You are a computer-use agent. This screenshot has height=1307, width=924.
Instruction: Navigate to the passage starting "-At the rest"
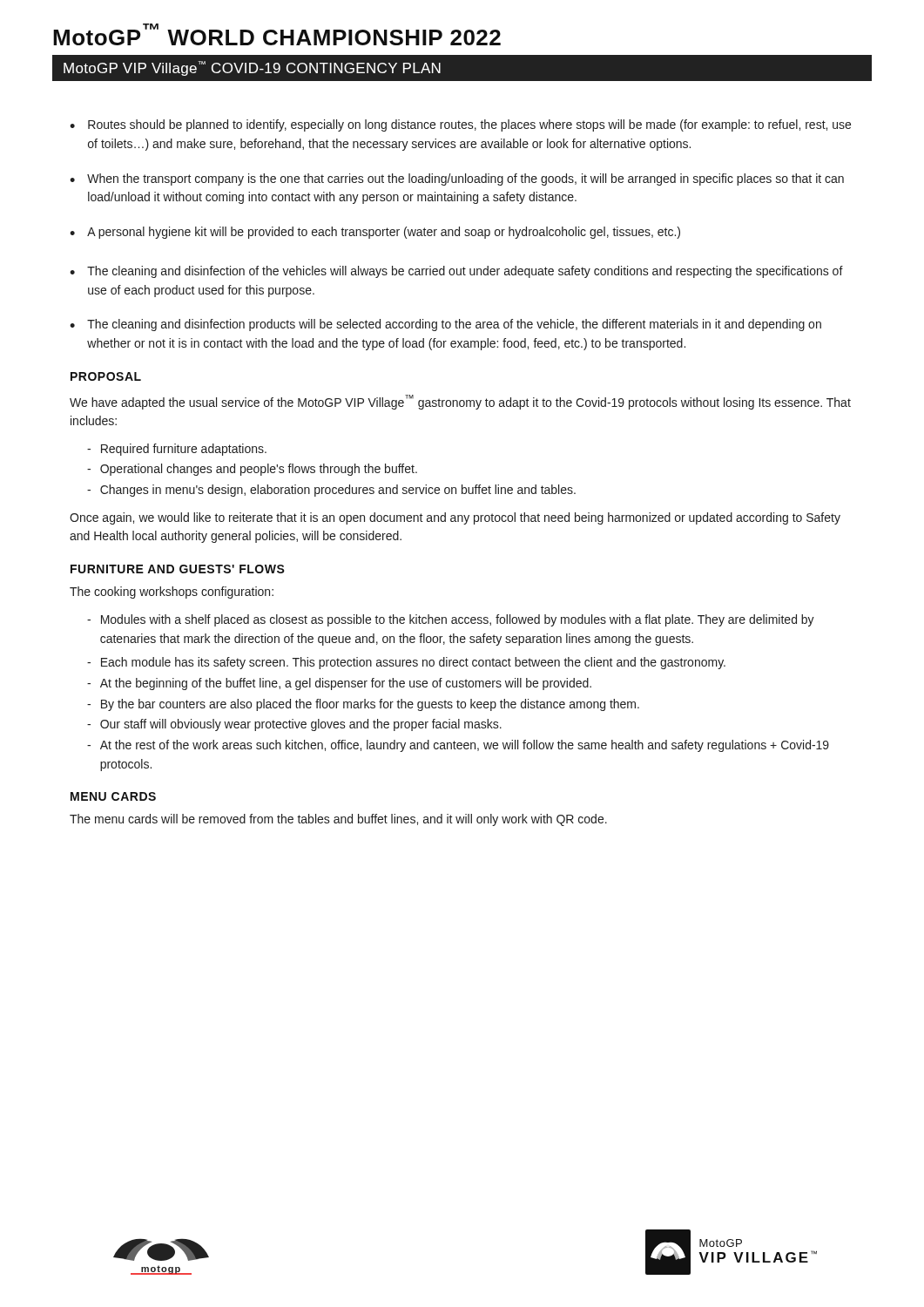pyautogui.click(x=462, y=755)
